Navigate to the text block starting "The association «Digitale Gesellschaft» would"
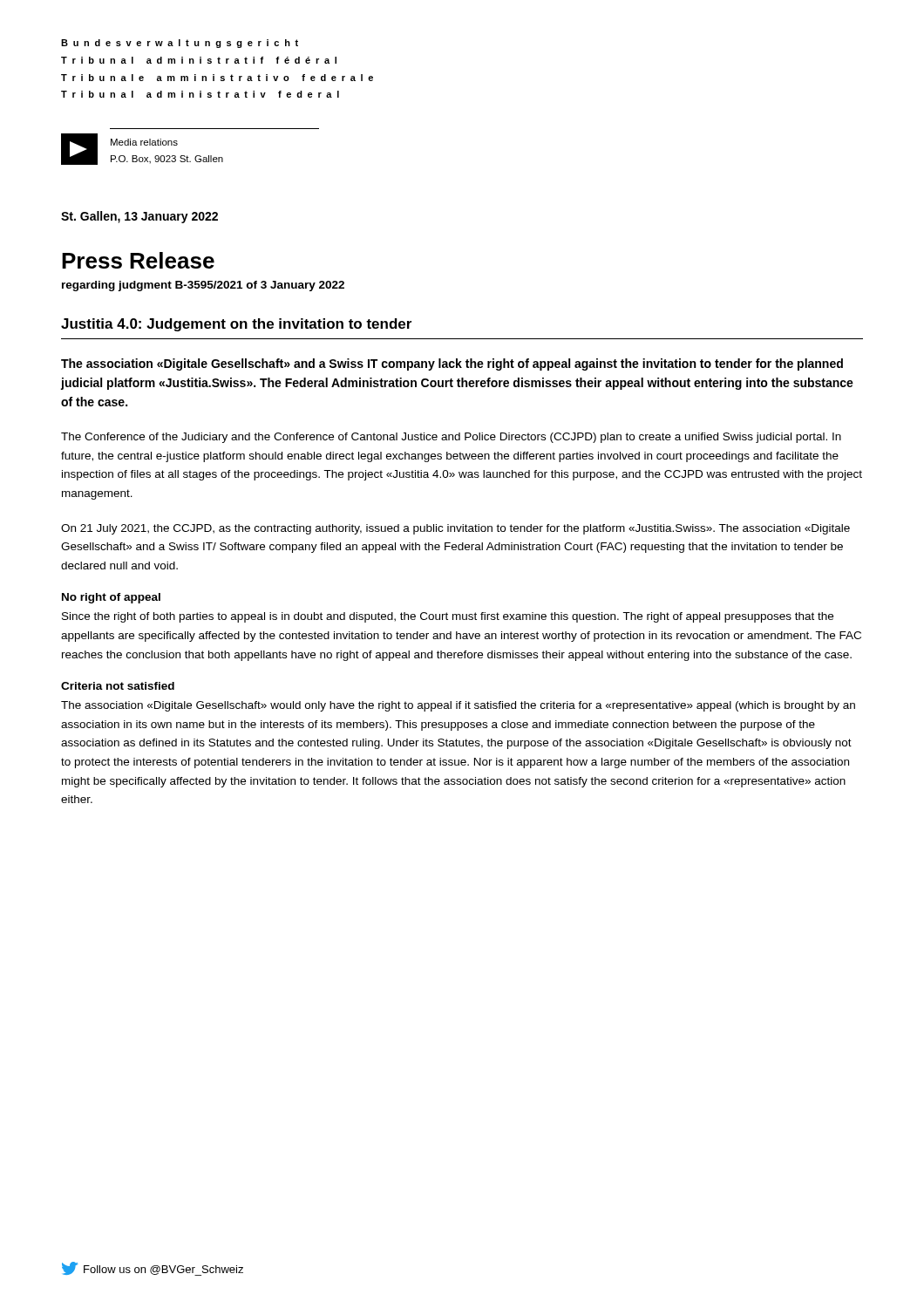Image resolution: width=924 pixels, height=1308 pixels. click(x=458, y=752)
